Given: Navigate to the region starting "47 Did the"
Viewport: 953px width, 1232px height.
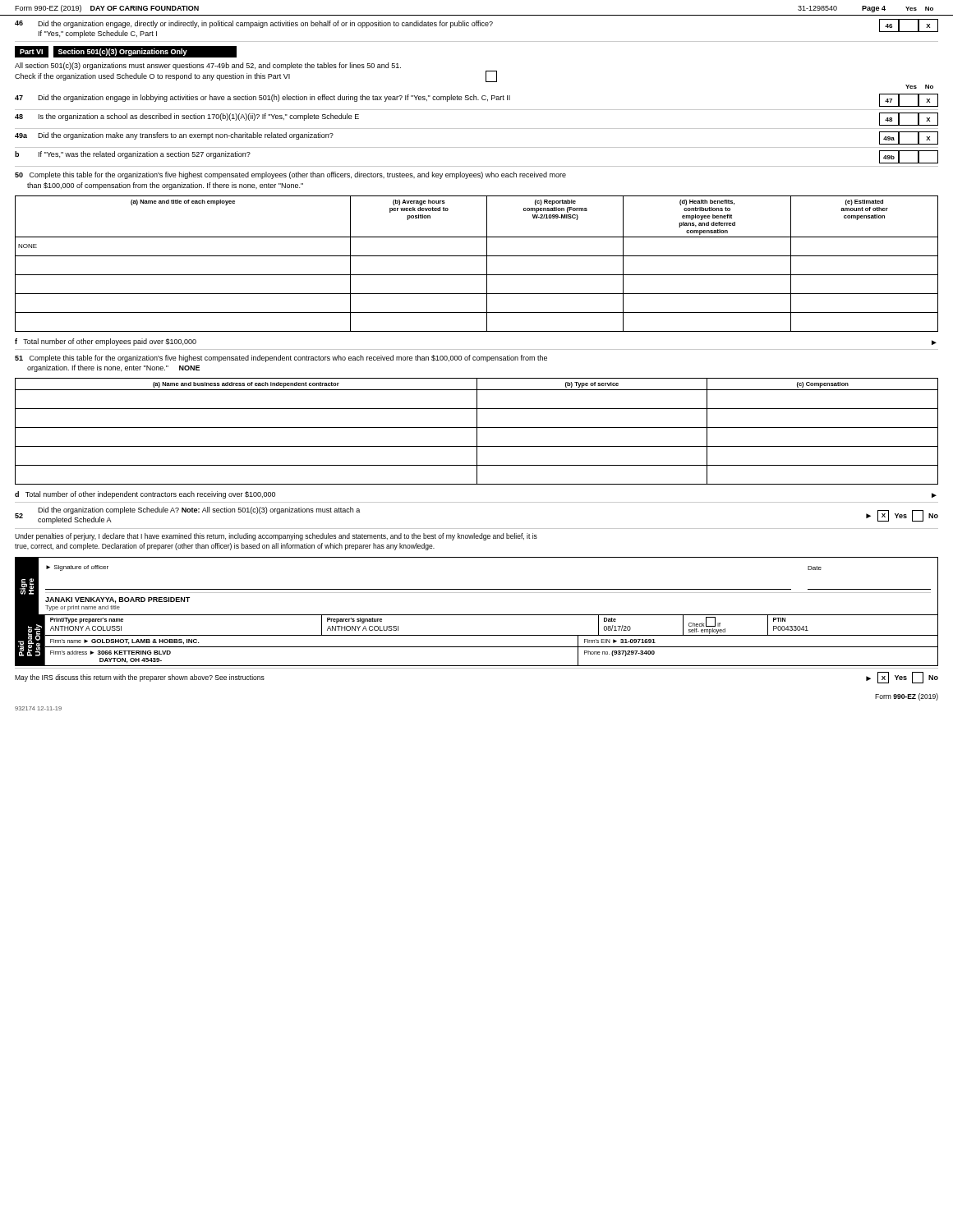Looking at the screenshot, I should (476, 101).
